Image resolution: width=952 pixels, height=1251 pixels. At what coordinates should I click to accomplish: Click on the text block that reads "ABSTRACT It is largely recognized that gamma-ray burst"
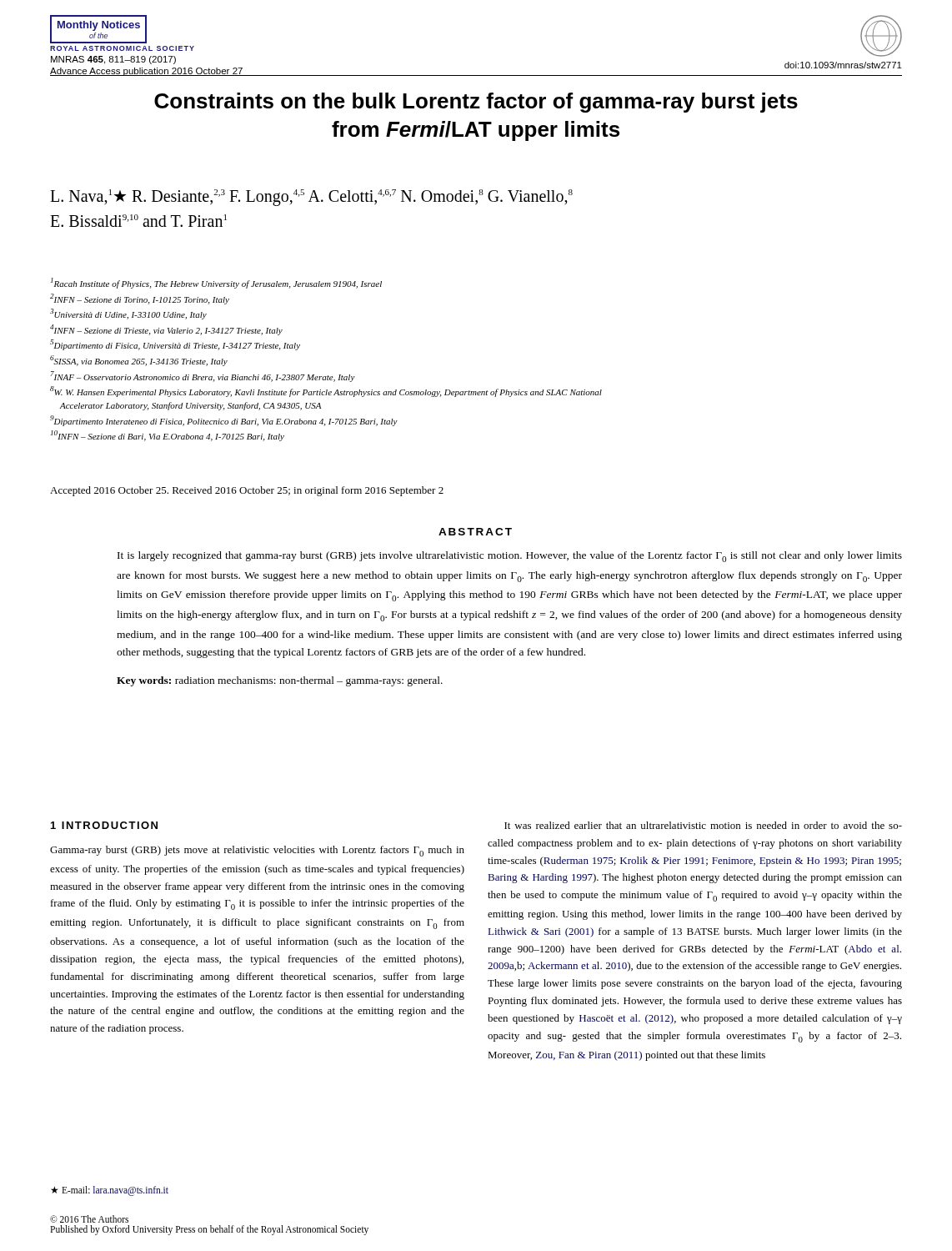point(476,607)
